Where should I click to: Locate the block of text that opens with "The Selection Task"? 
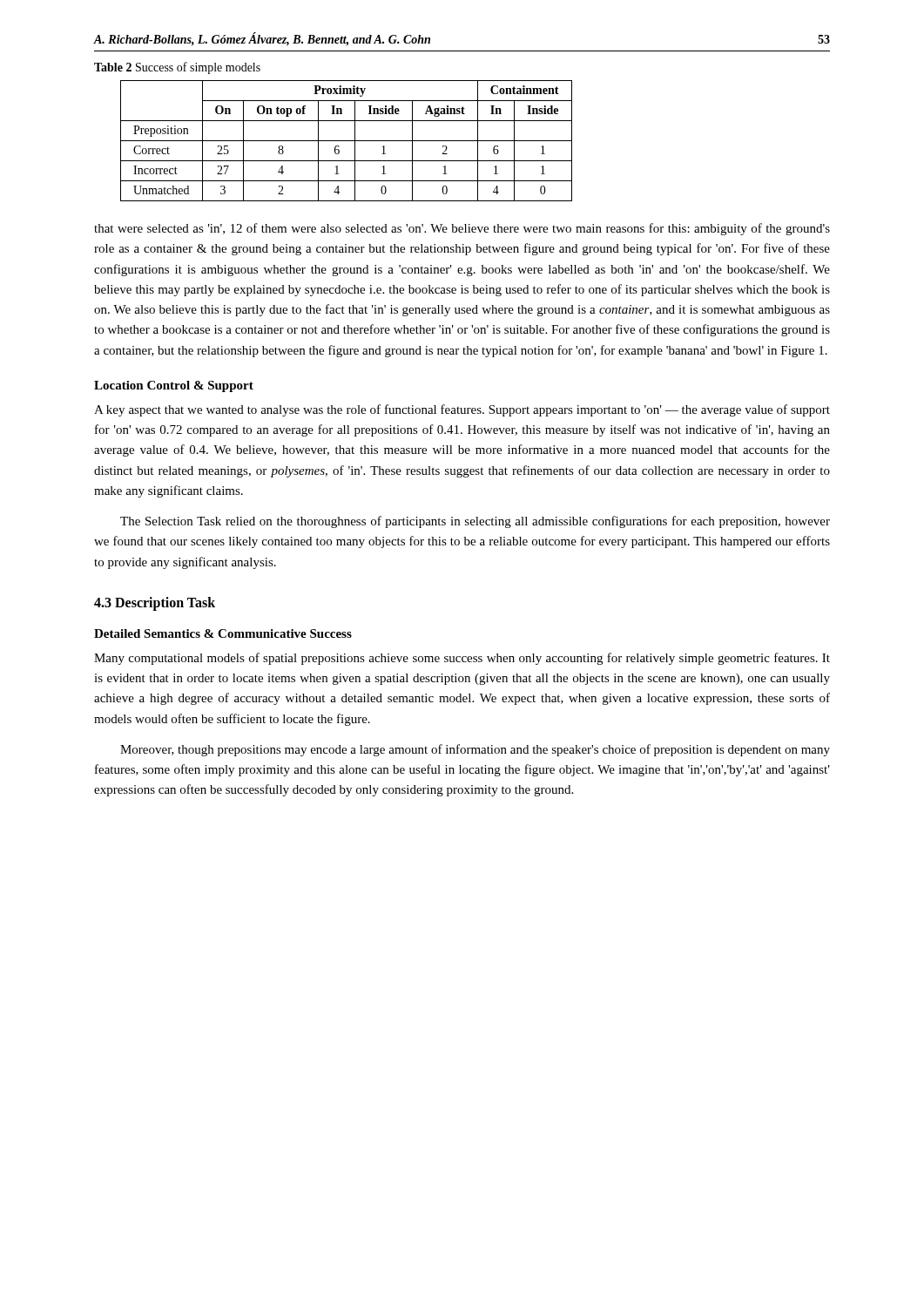(x=462, y=541)
